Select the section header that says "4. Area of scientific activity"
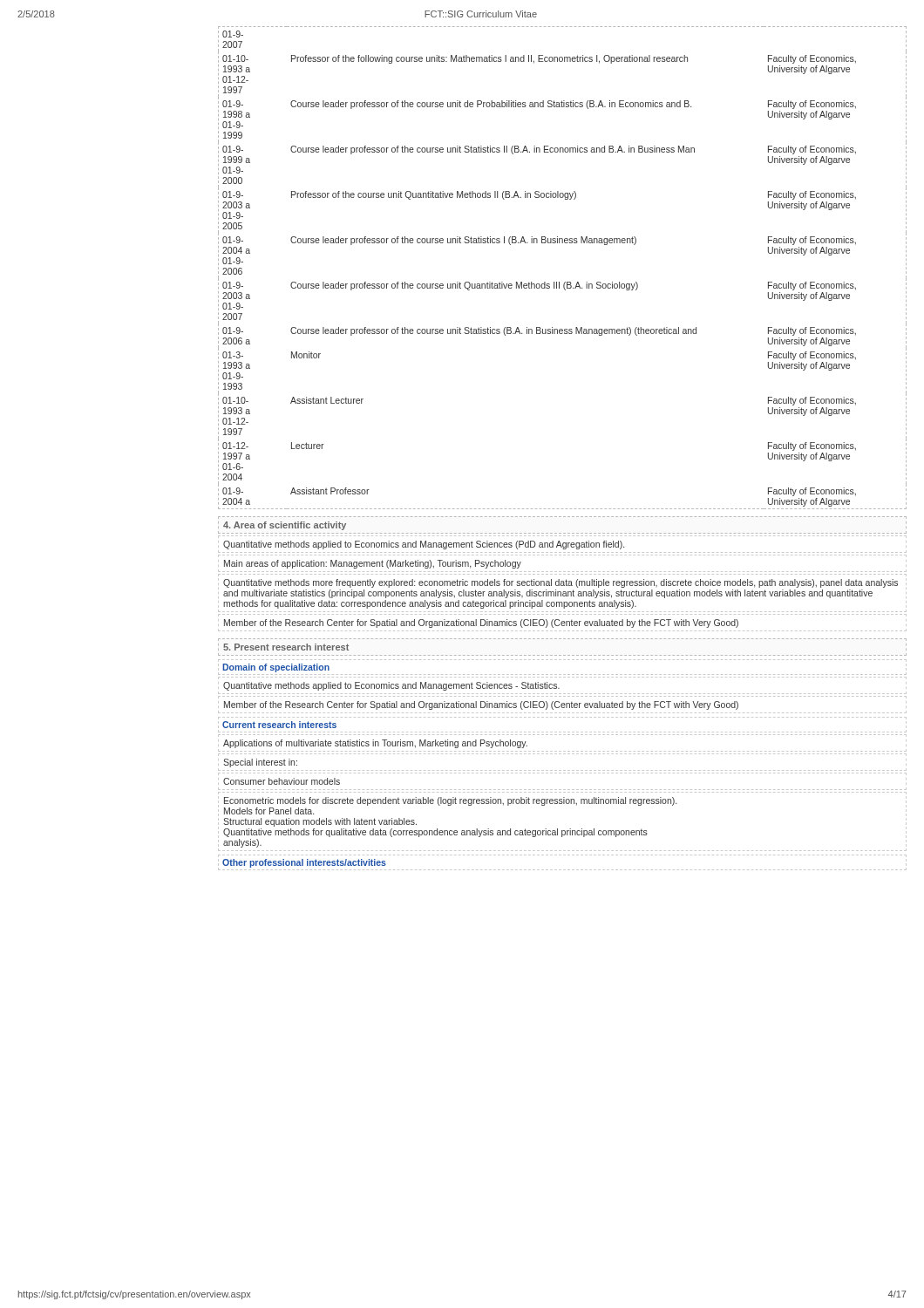924x1308 pixels. (285, 525)
